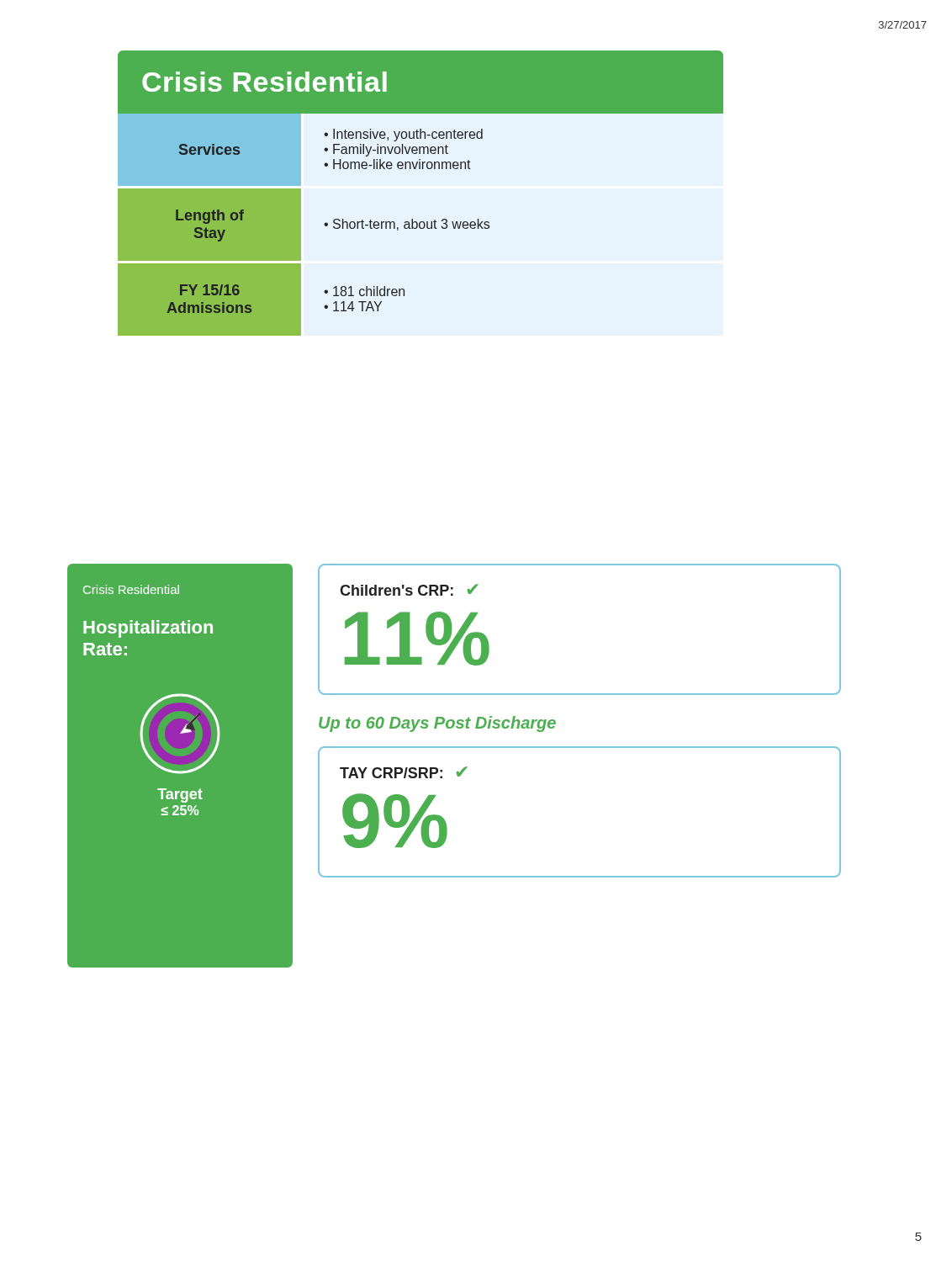Screen dimensions: 1262x952
Task: Find the table that mentions "• Intensive, youth-centered"
Action: click(420, 225)
